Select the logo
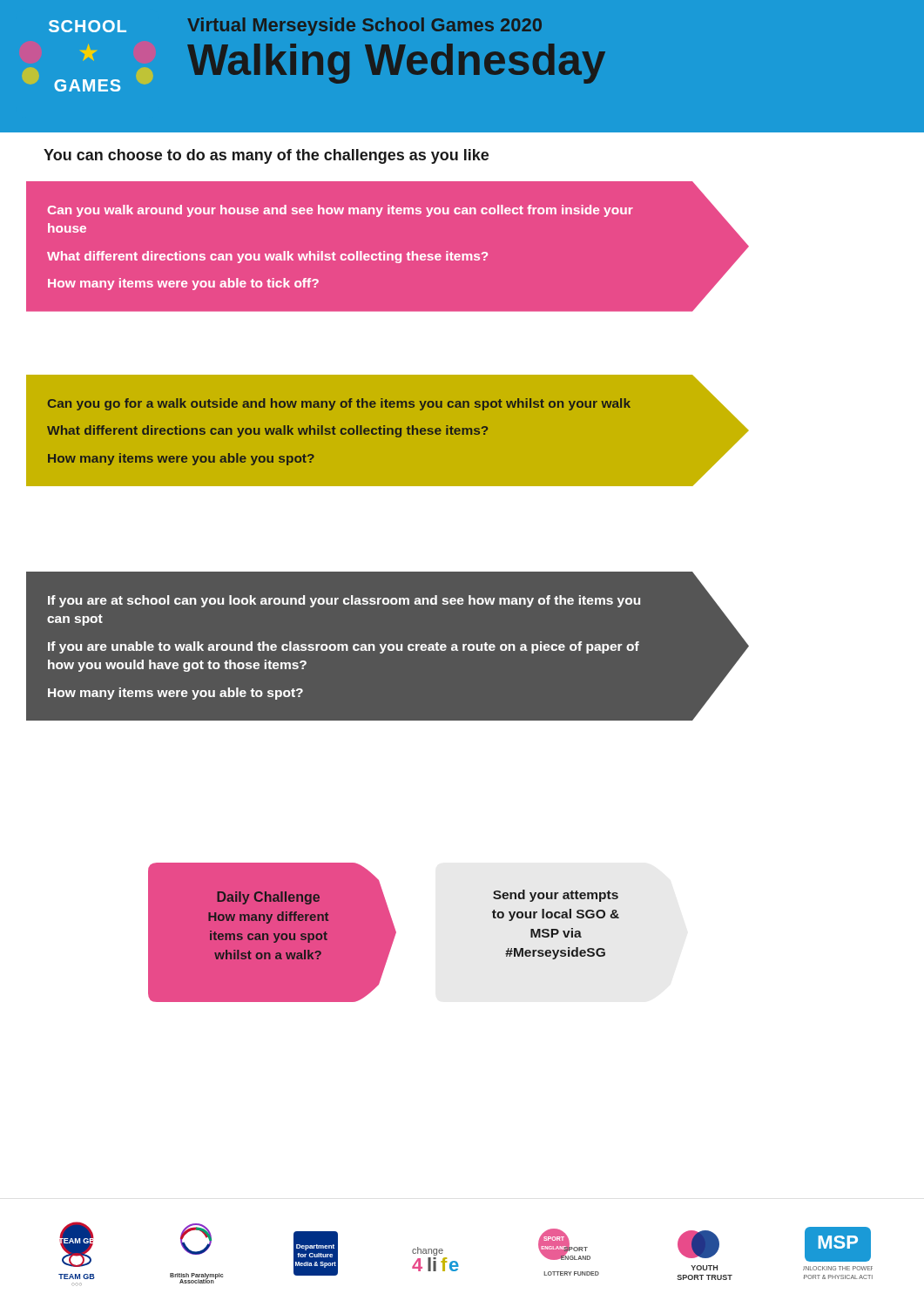Image resolution: width=924 pixels, height=1307 pixels. (x=462, y=1253)
